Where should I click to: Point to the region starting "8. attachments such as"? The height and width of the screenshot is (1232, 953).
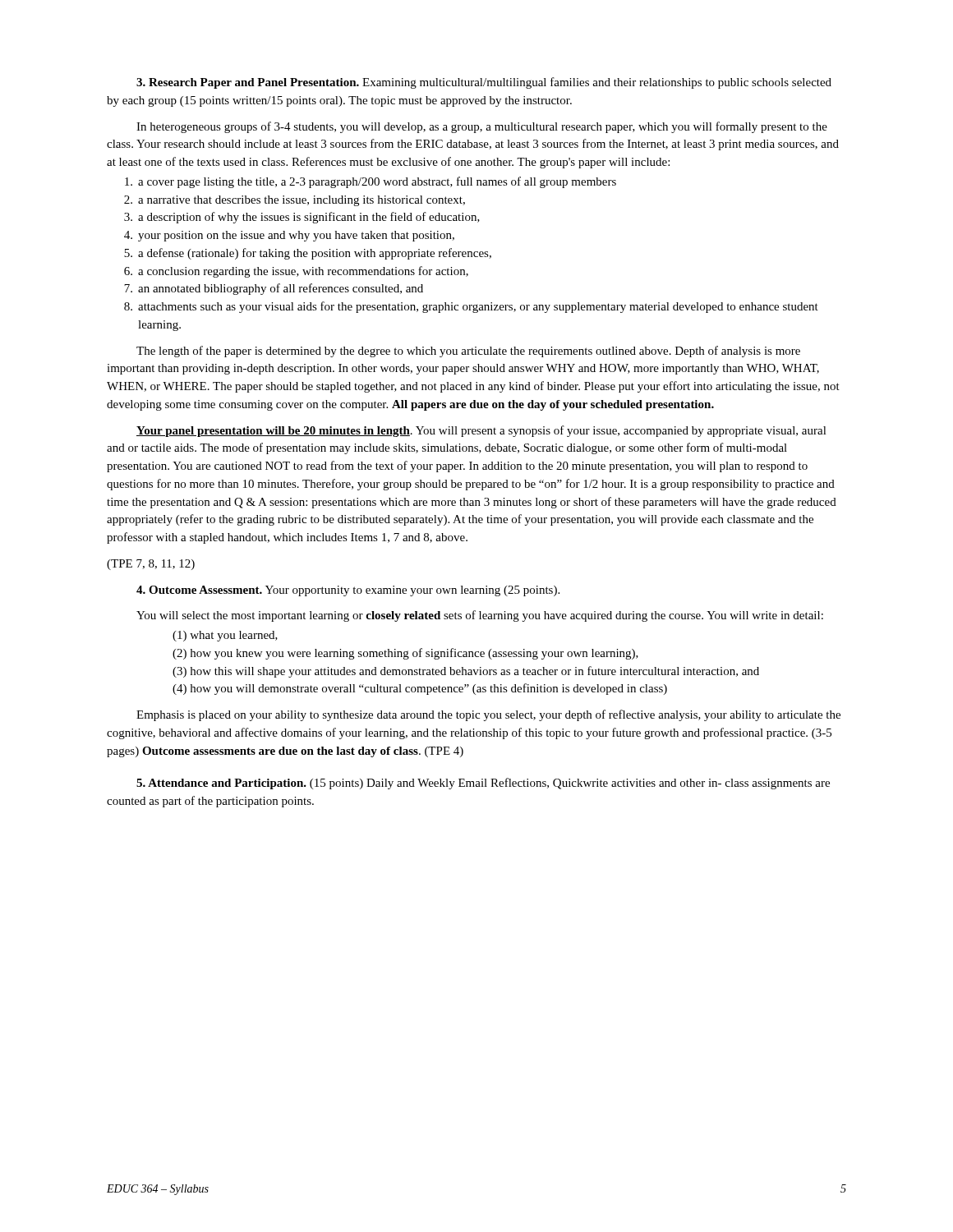476,316
